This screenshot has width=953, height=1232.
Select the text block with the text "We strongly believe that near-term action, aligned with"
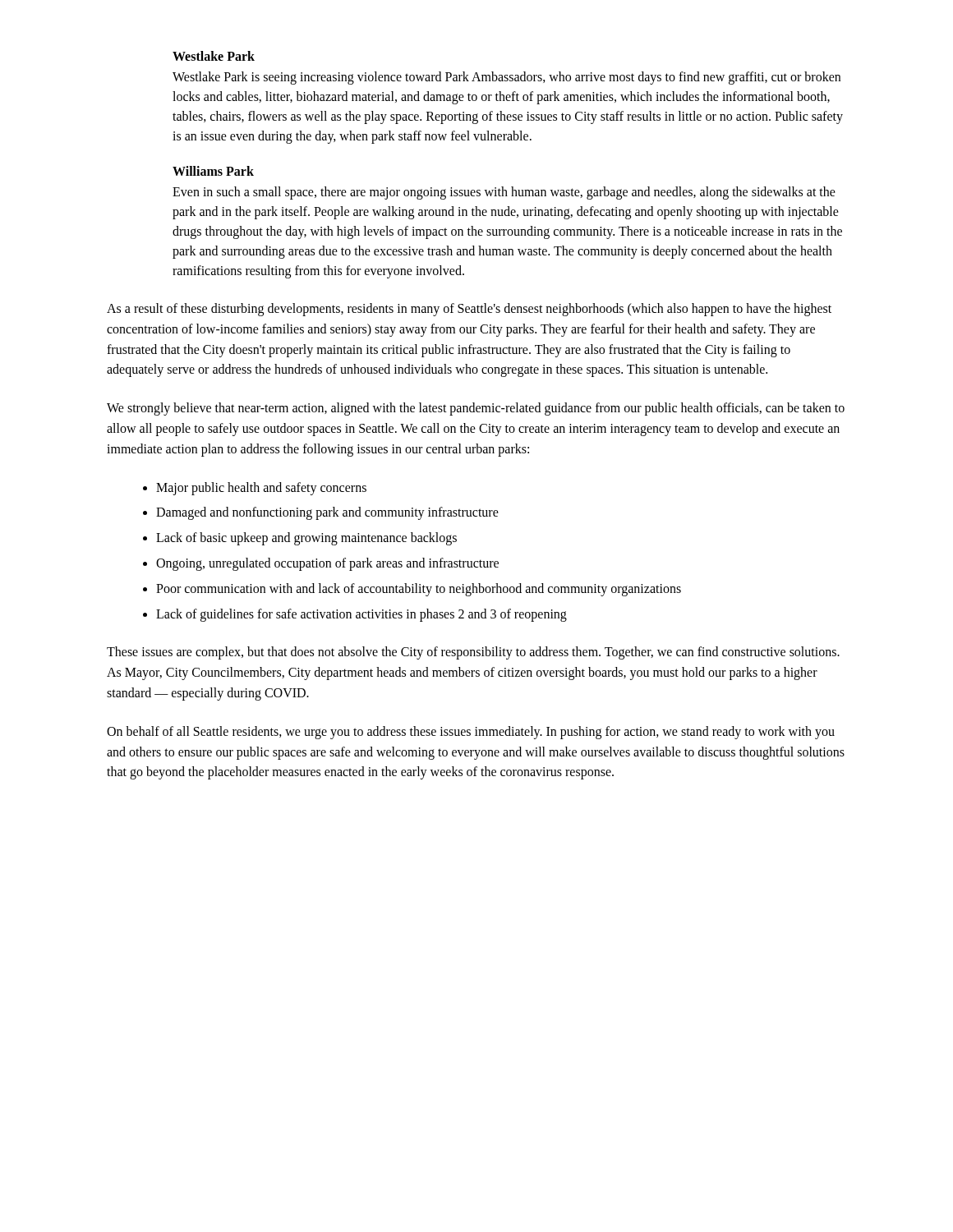click(476, 429)
